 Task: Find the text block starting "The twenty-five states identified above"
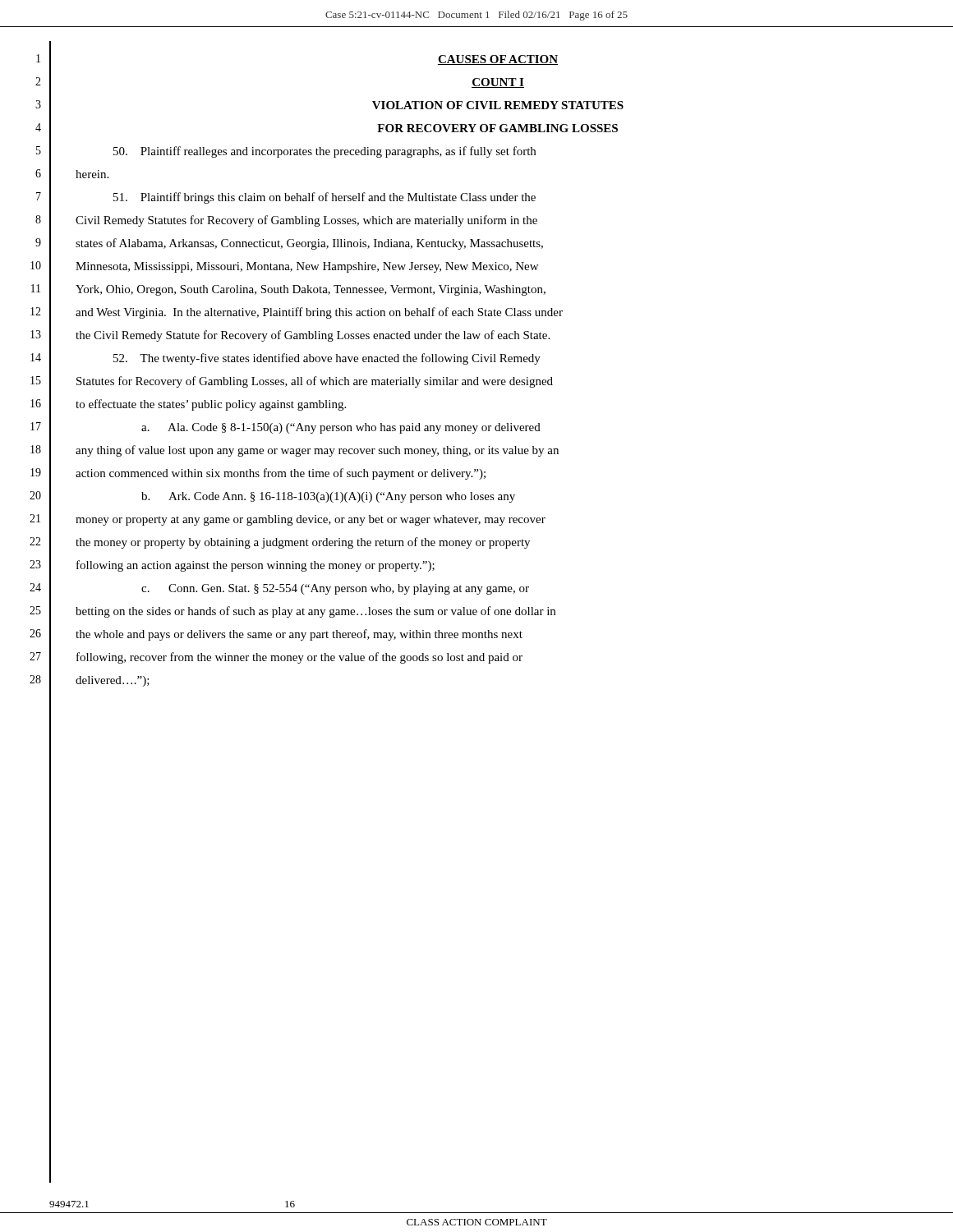click(x=308, y=358)
